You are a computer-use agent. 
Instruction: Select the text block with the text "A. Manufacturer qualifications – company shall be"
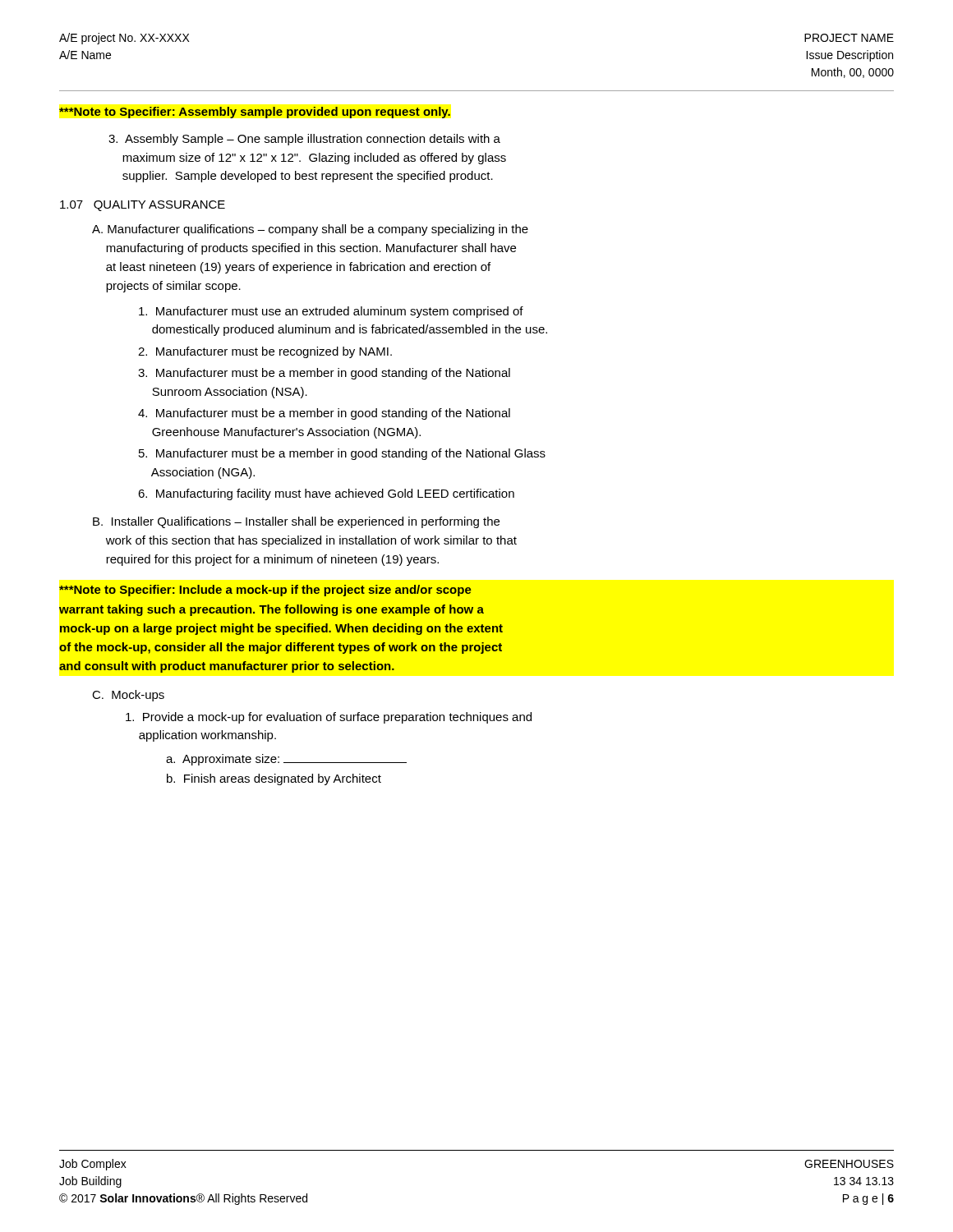(310, 257)
